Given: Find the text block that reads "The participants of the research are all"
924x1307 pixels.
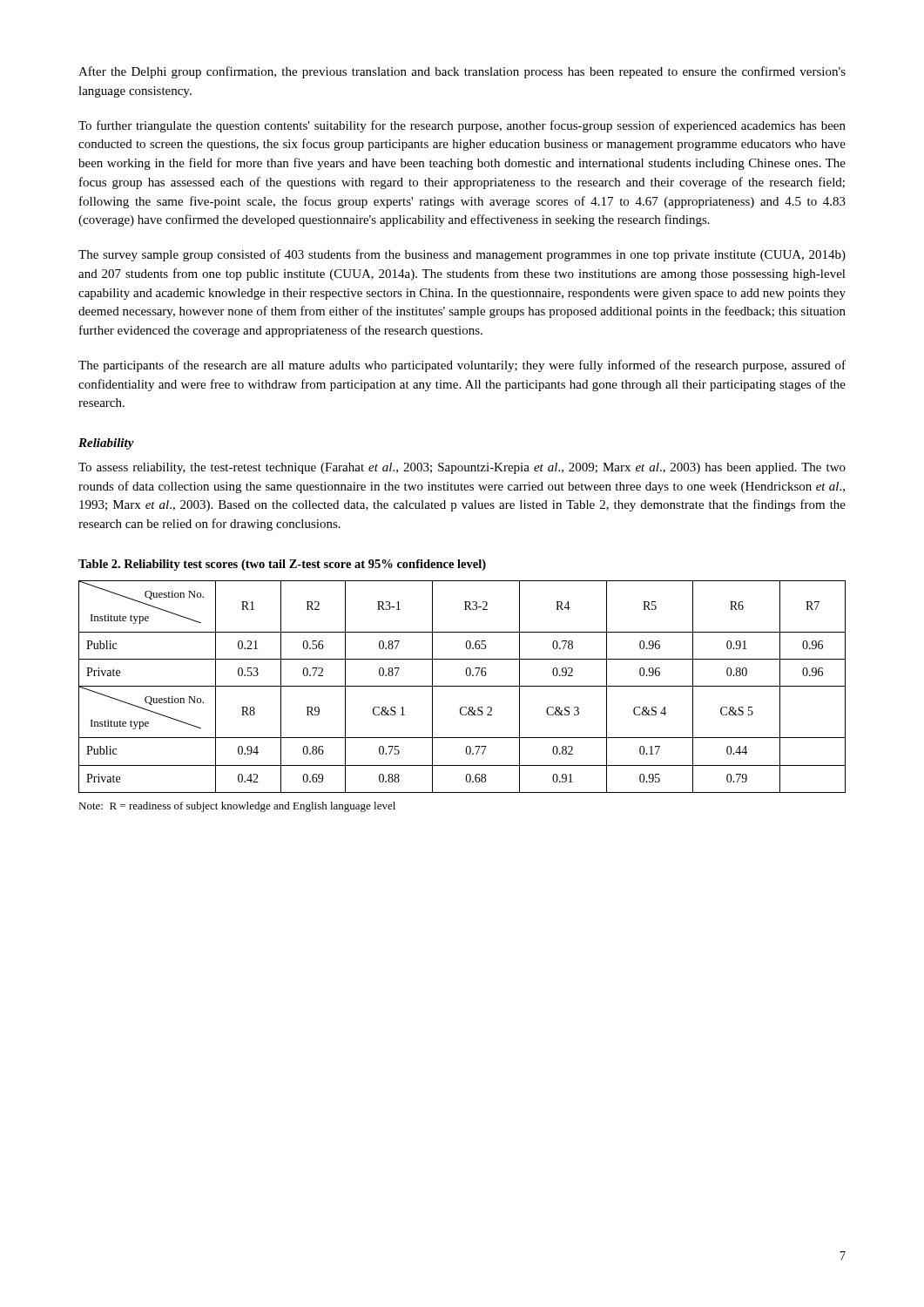Looking at the screenshot, I should [462, 384].
